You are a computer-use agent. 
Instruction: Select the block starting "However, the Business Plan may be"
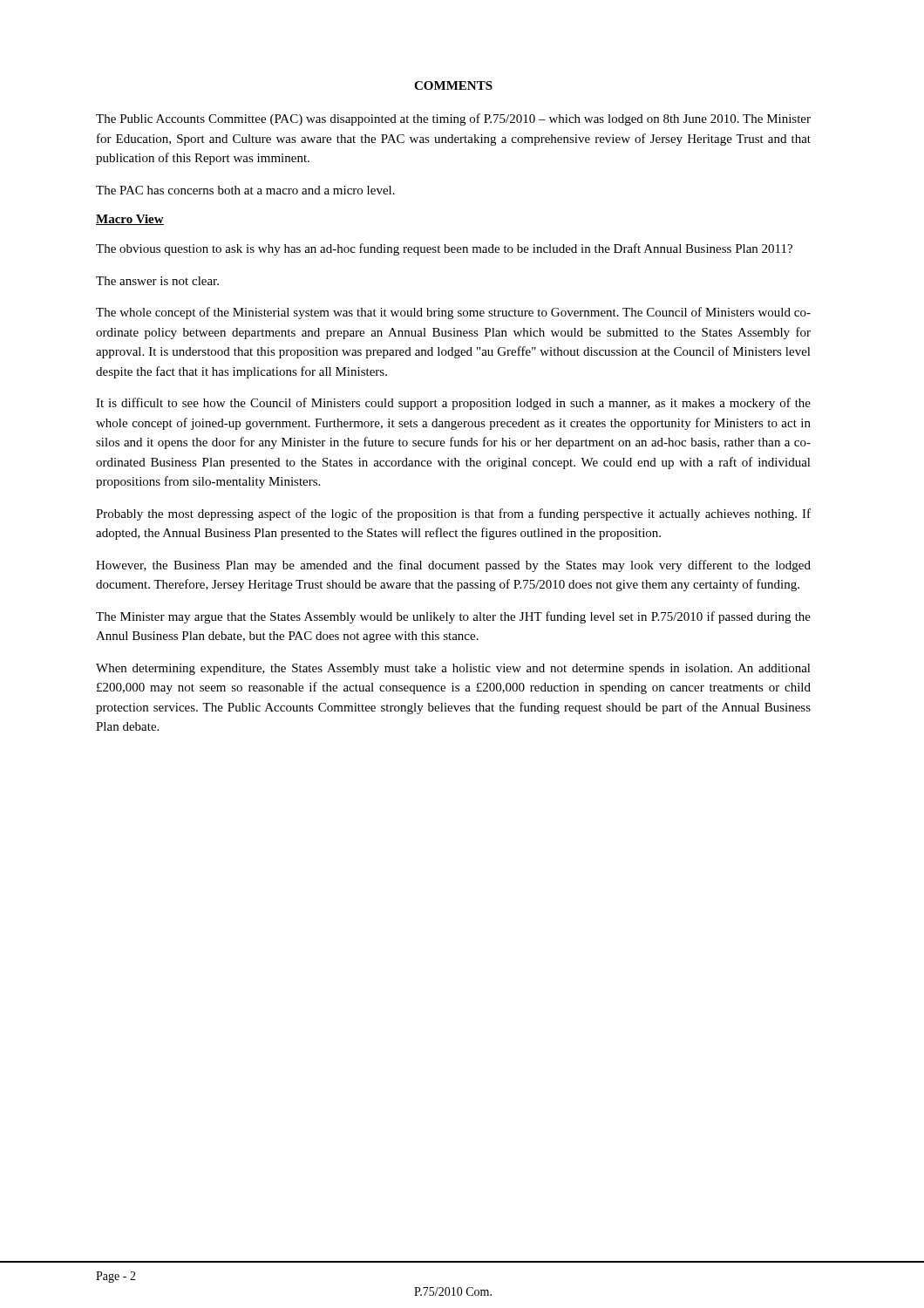(453, 574)
